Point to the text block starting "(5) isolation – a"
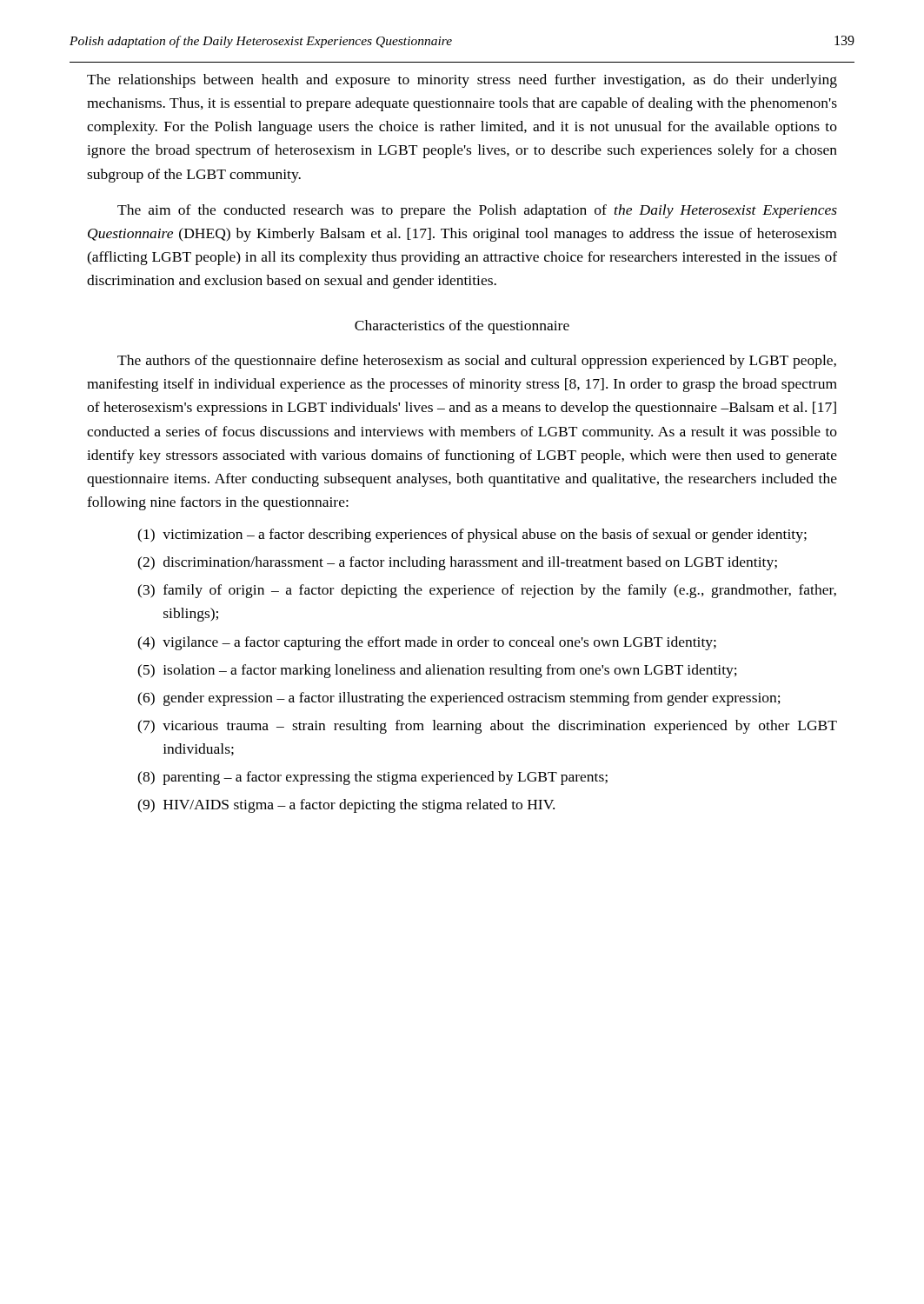 pos(479,670)
